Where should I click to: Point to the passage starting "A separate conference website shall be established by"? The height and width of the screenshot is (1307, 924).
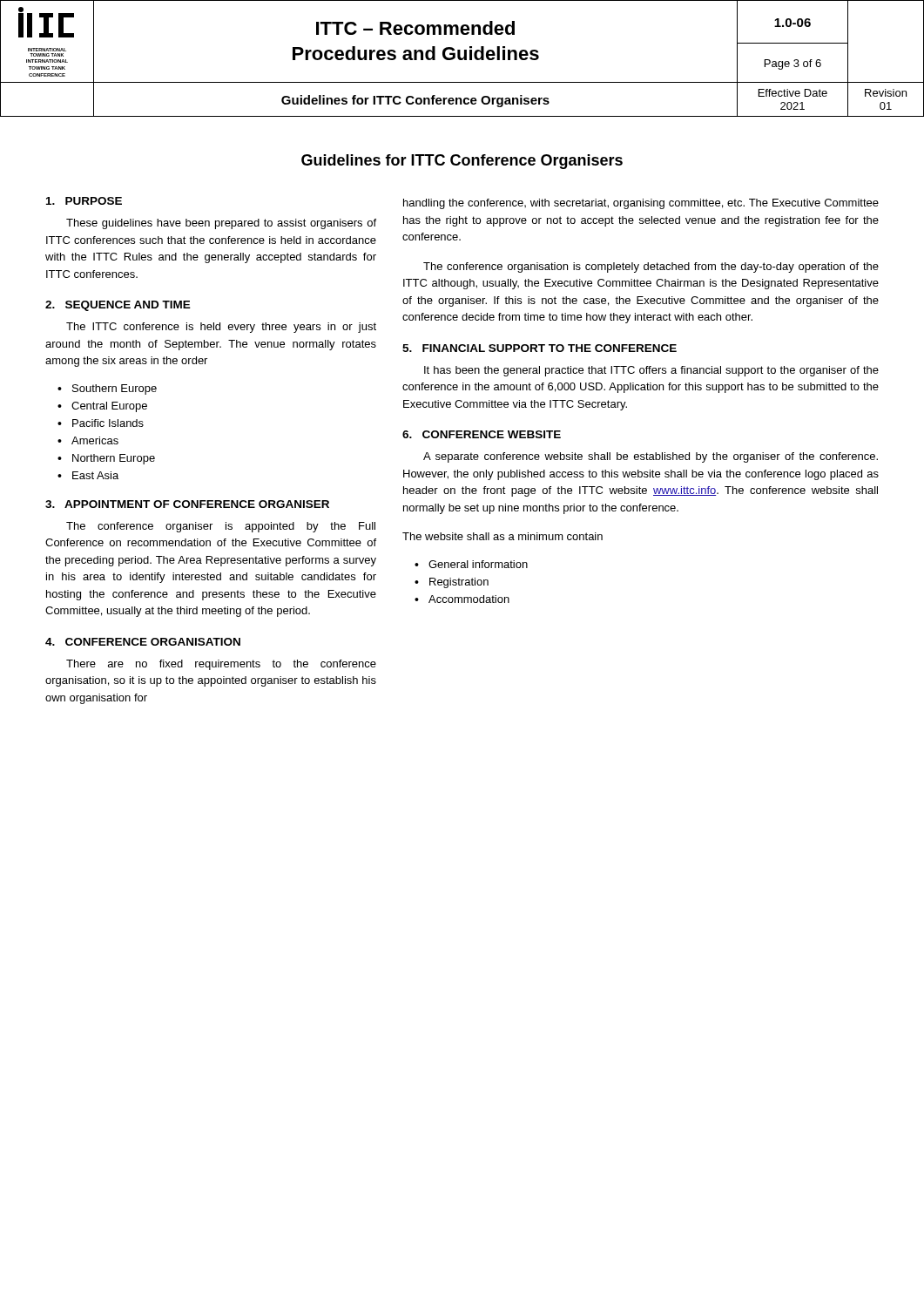click(x=641, y=482)
